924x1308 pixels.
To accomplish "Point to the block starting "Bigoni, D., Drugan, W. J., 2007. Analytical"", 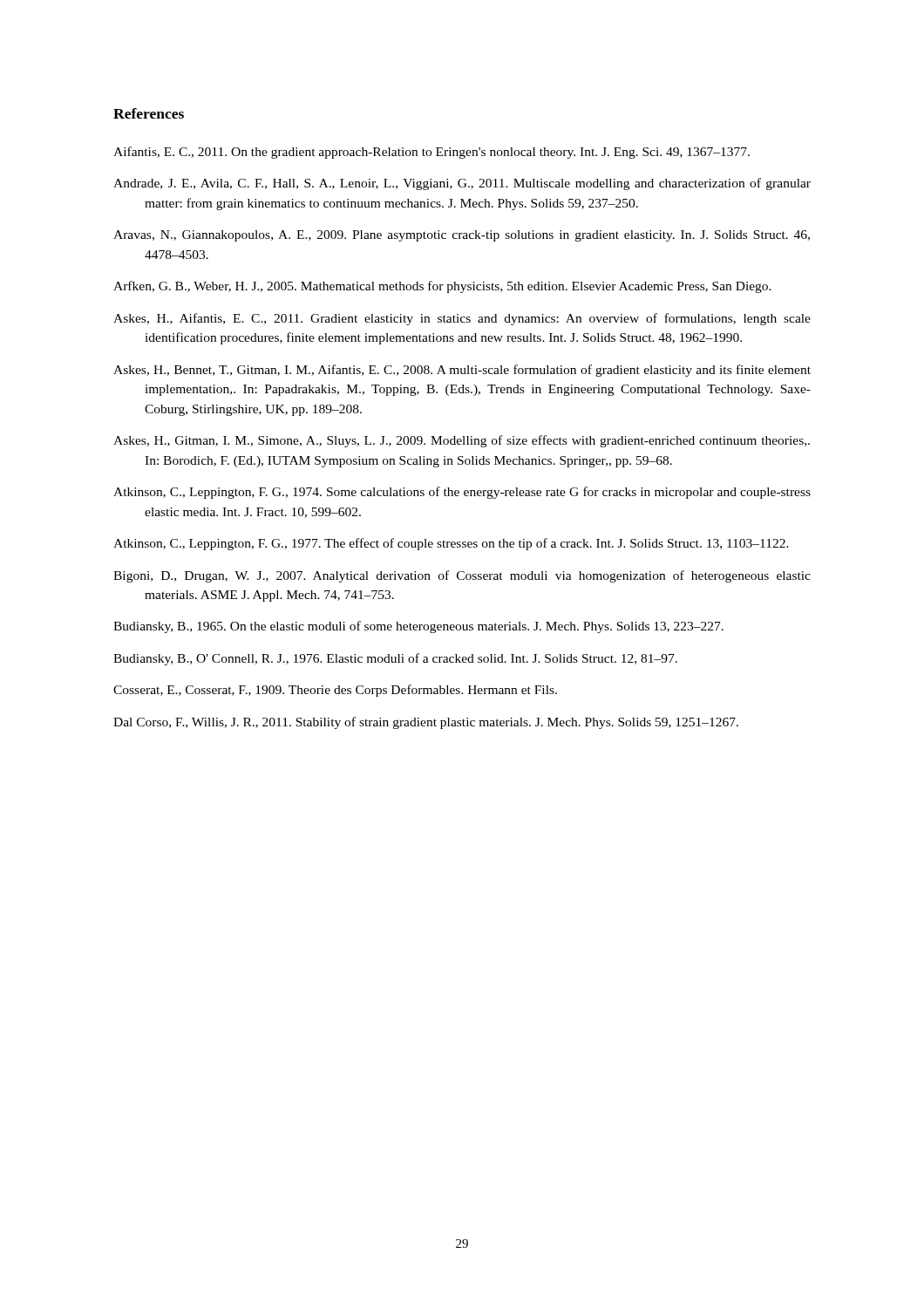I will pos(462,585).
